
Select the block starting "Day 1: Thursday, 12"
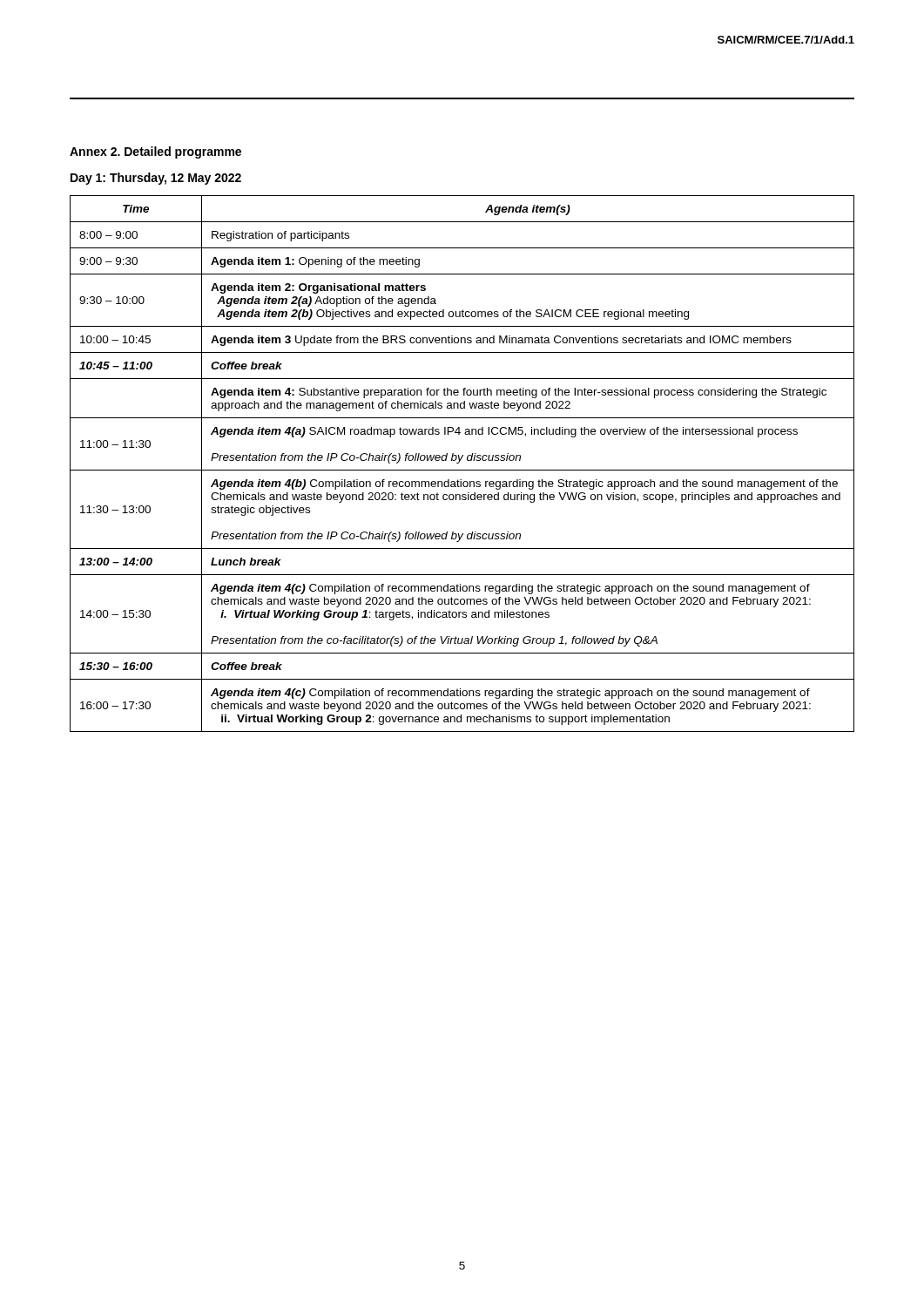tap(156, 178)
